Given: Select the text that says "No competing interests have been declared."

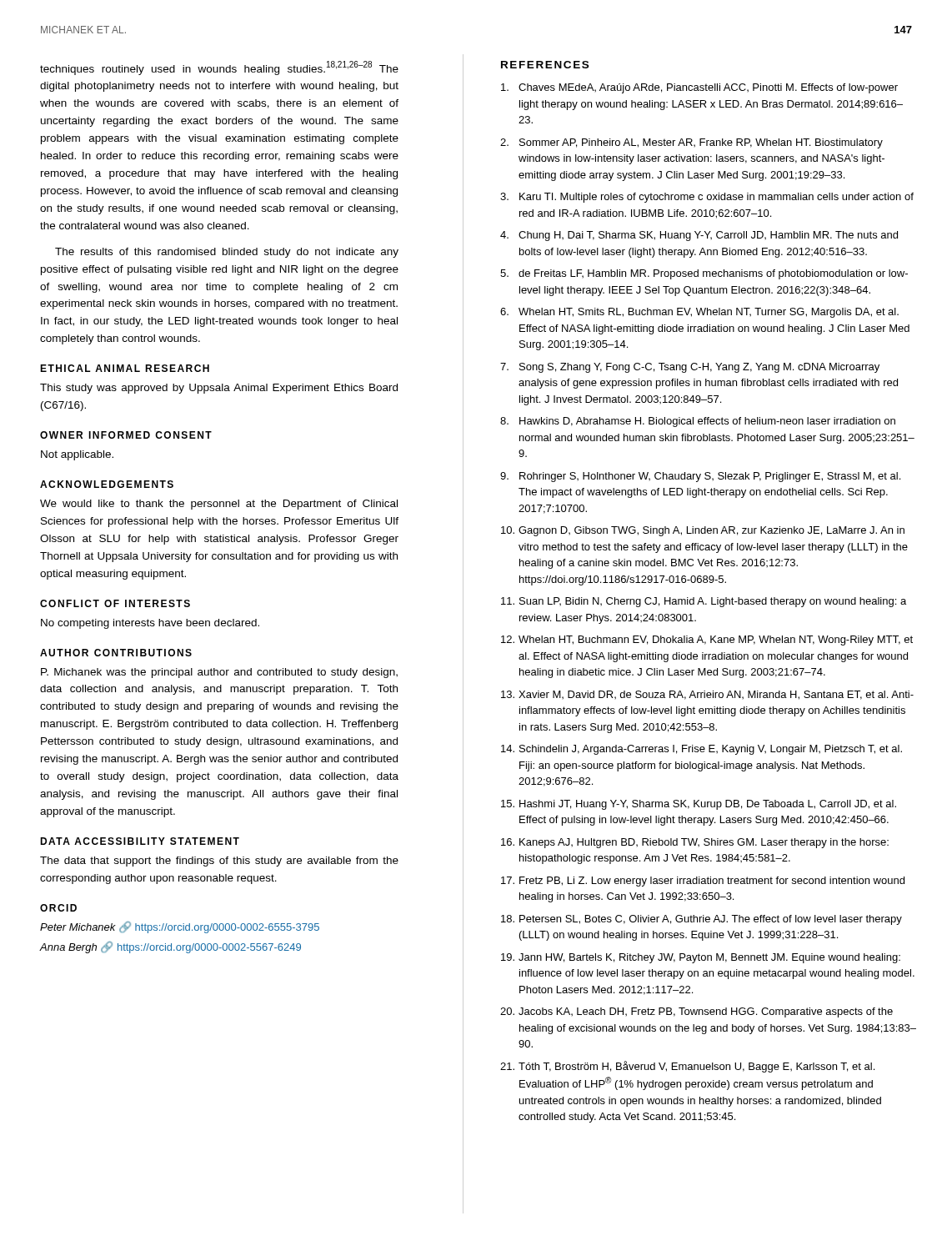Looking at the screenshot, I should pyautogui.click(x=219, y=623).
